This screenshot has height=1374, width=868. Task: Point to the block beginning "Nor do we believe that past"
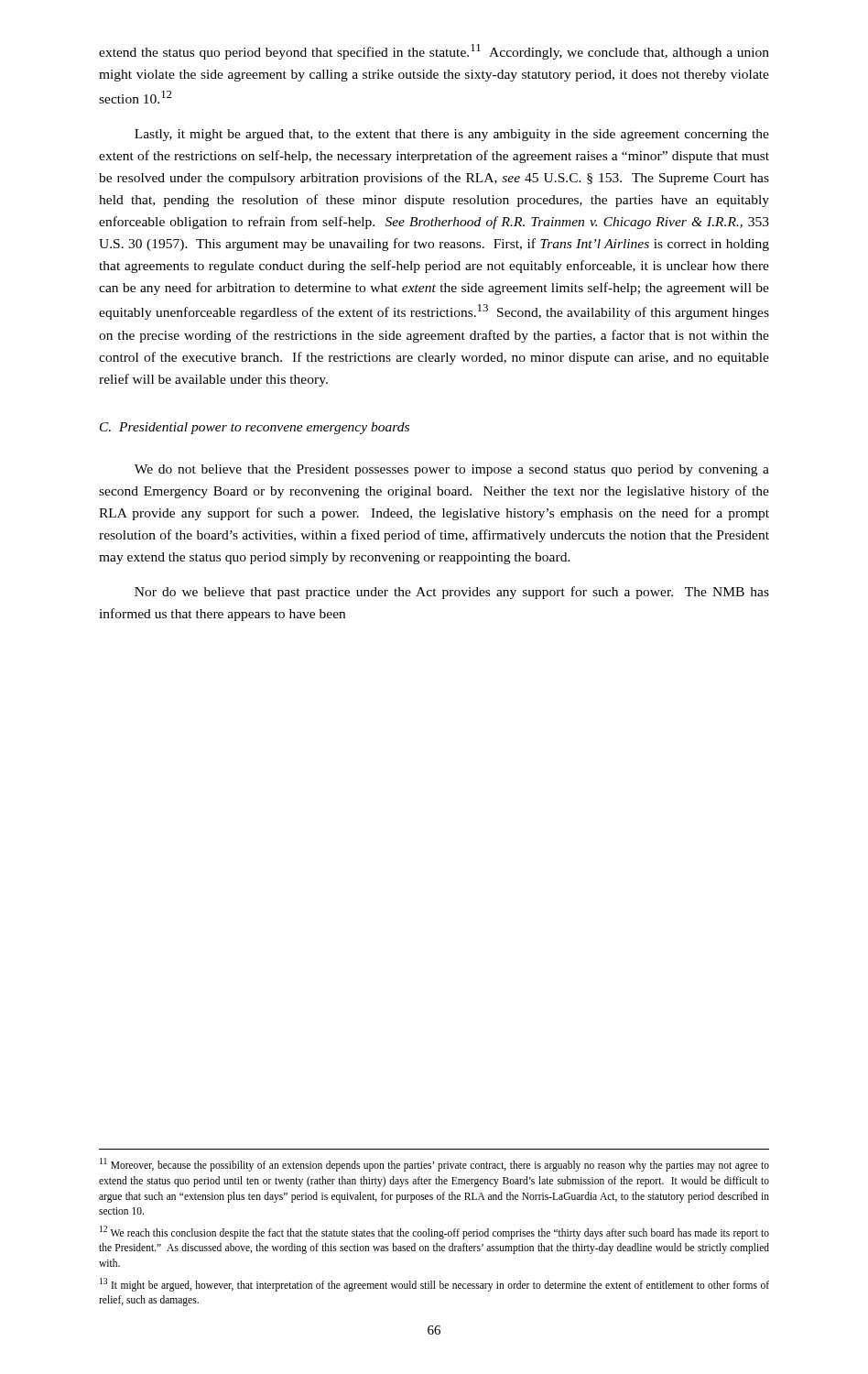point(434,603)
